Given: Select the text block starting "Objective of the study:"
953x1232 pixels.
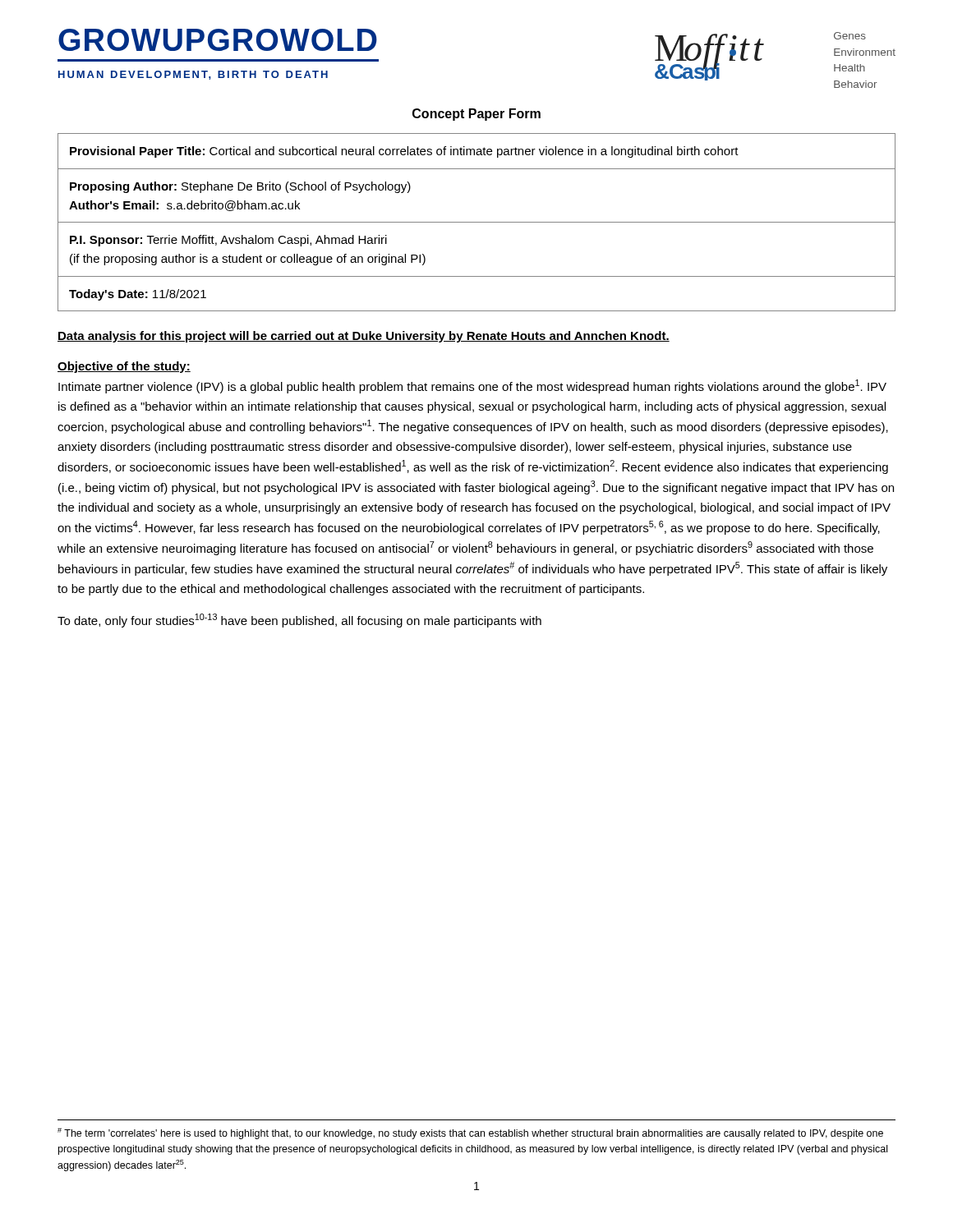Looking at the screenshot, I should (124, 366).
